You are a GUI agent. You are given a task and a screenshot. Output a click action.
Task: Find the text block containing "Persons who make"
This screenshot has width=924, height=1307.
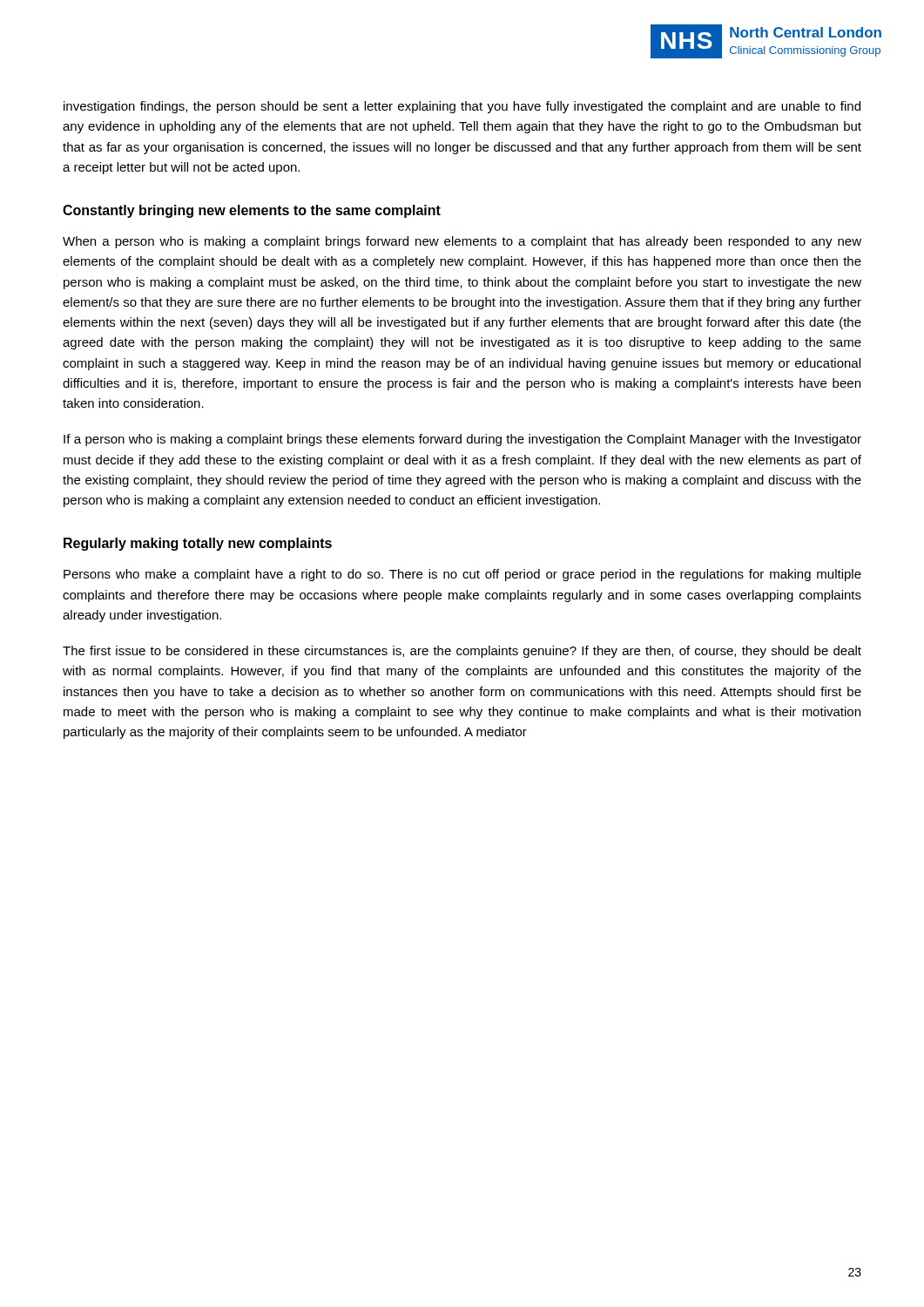[x=462, y=594]
